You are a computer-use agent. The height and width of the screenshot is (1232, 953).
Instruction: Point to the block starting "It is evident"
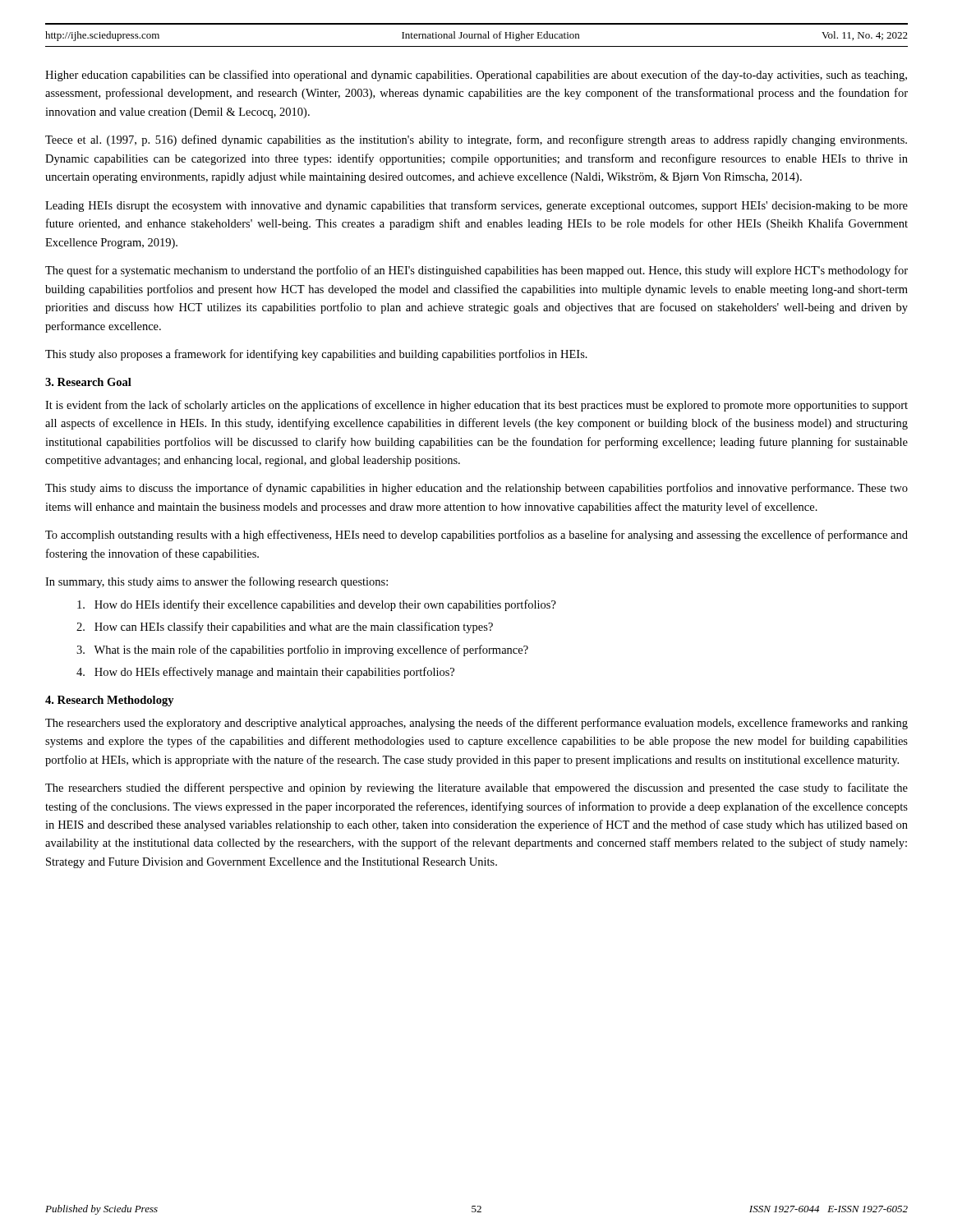(x=476, y=432)
